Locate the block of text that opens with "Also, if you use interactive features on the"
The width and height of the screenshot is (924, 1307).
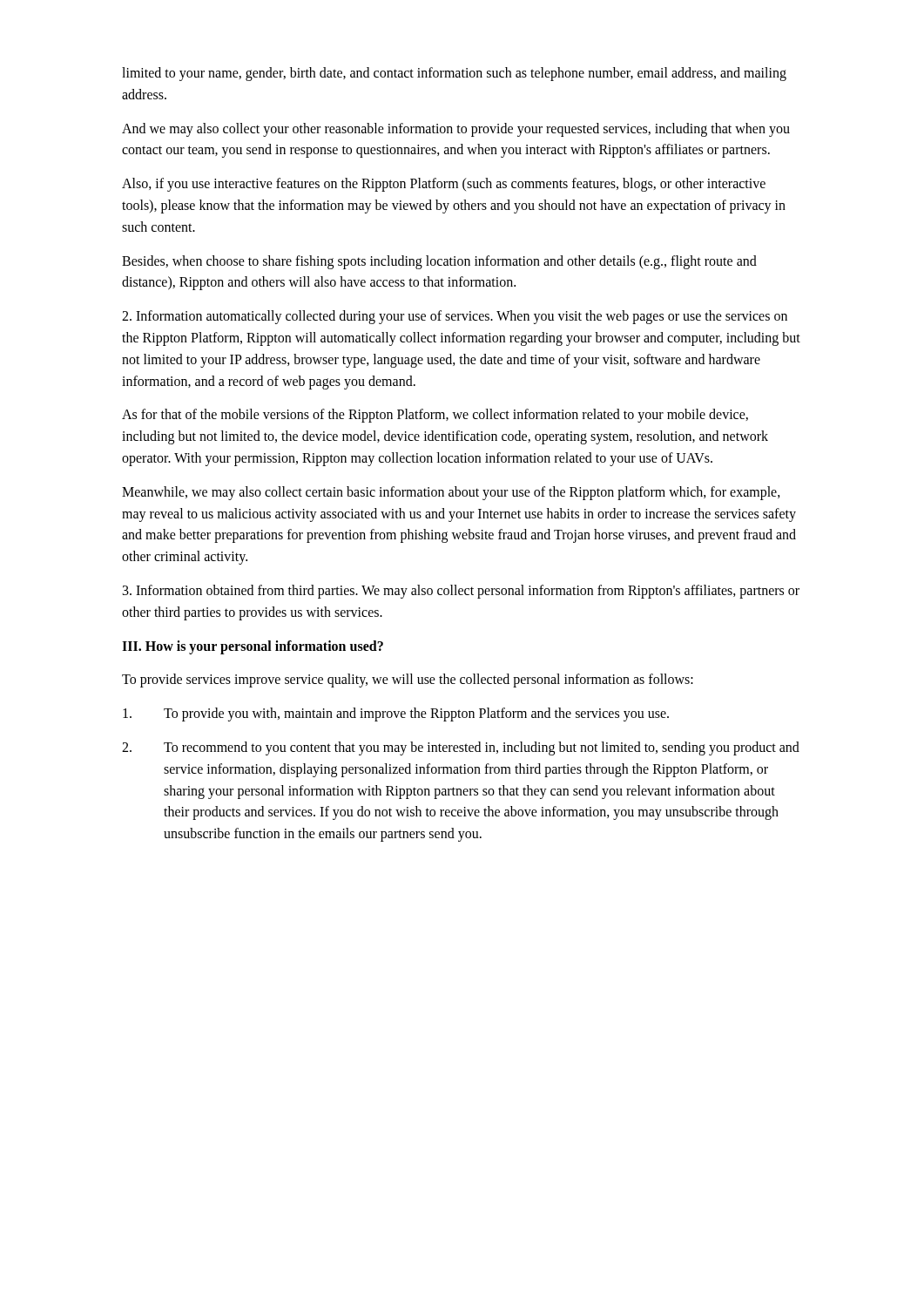click(x=454, y=205)
